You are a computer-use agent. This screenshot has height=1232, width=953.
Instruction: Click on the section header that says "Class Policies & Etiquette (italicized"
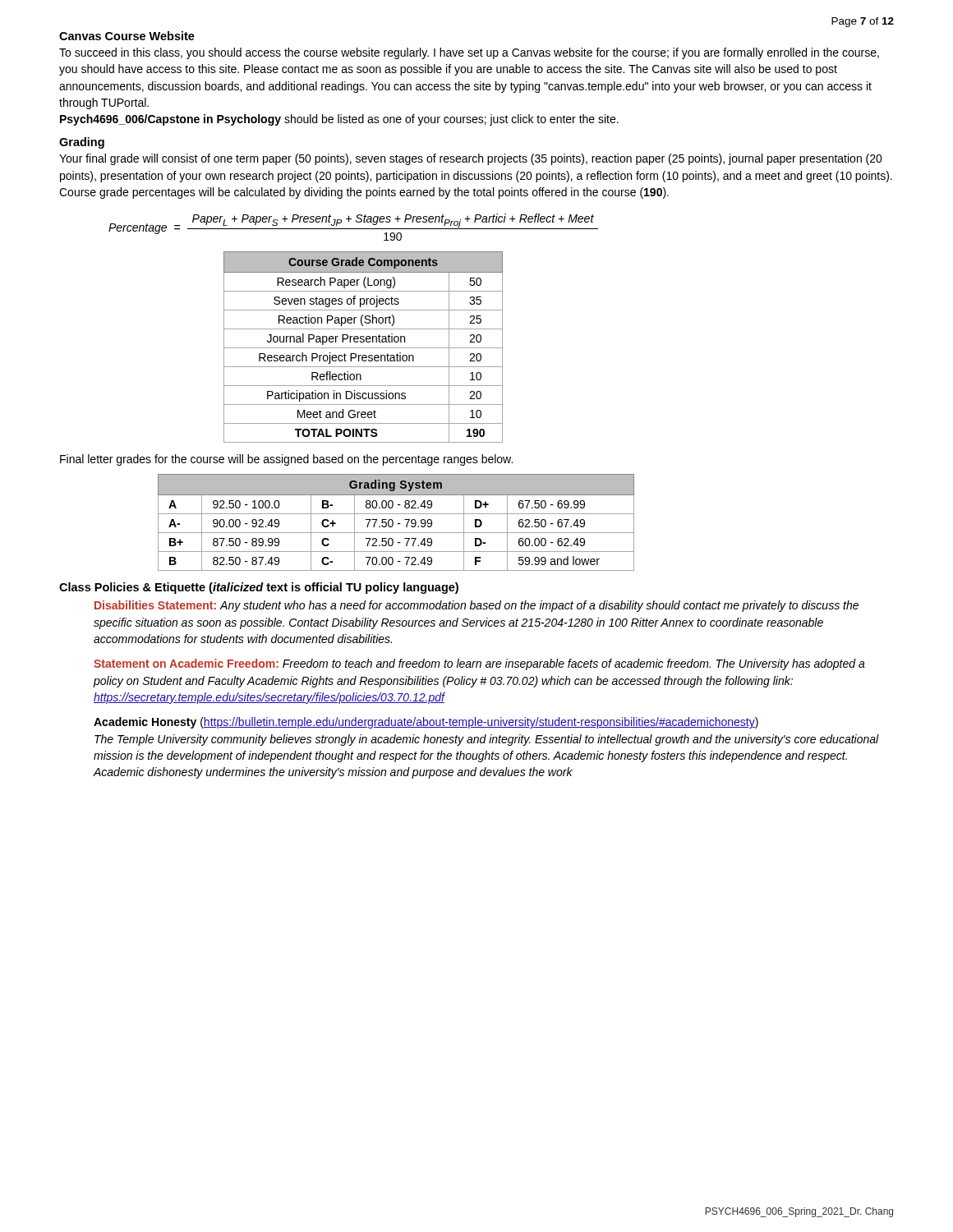click(x=259, y=588)
